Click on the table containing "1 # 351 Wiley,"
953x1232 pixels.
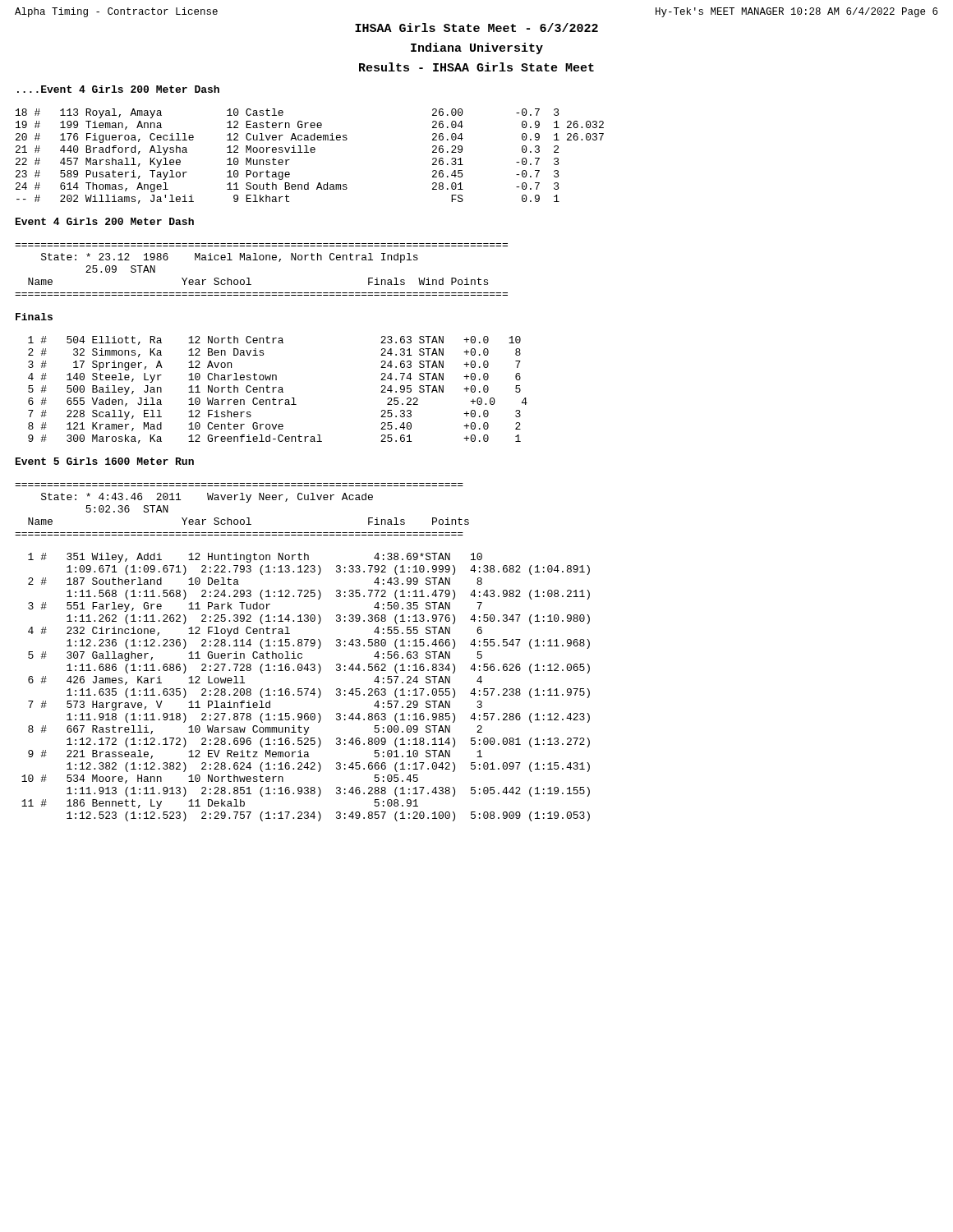coord(476,687)
